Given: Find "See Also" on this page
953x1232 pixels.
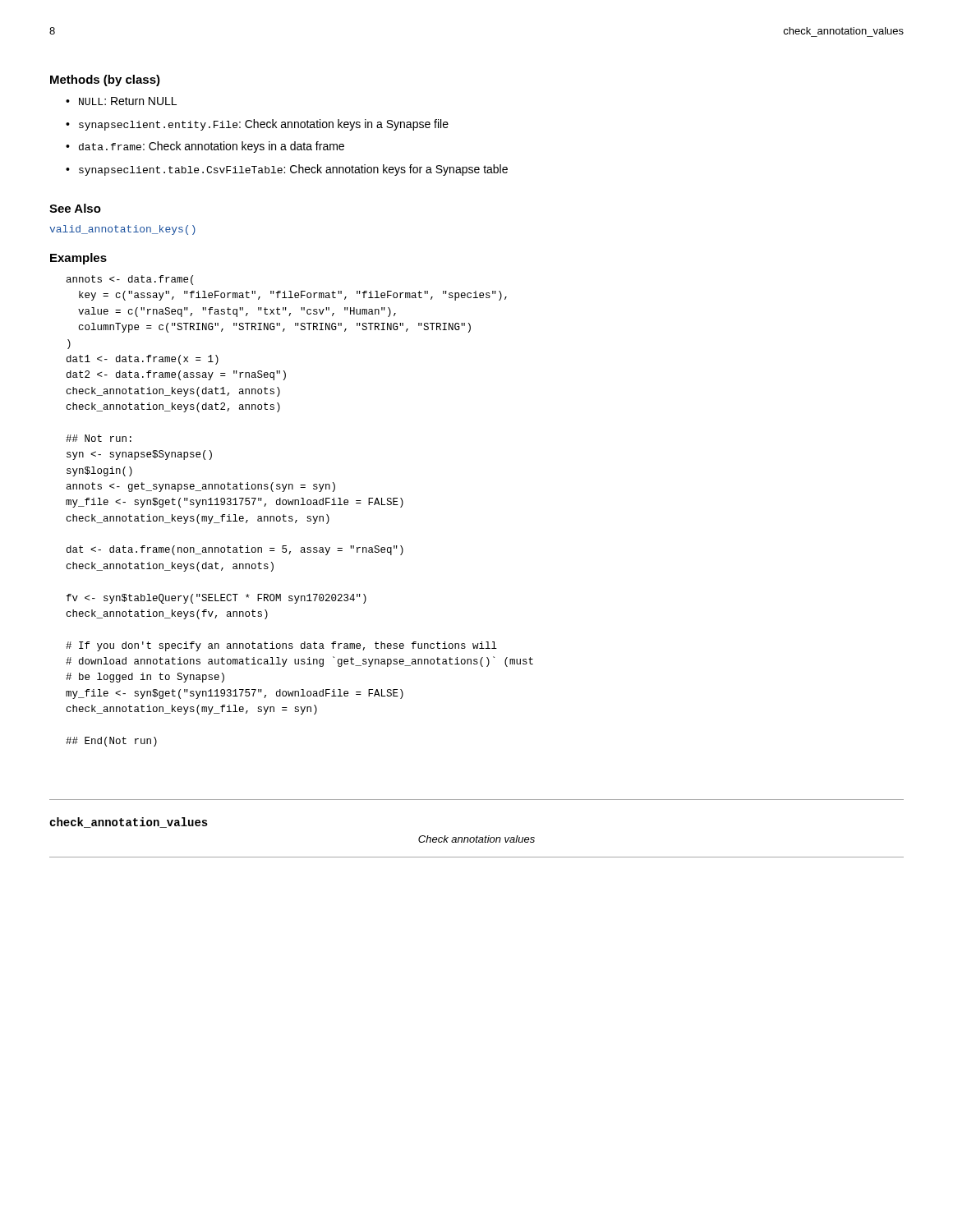Looking at the screenshot, I should (75, 208).
